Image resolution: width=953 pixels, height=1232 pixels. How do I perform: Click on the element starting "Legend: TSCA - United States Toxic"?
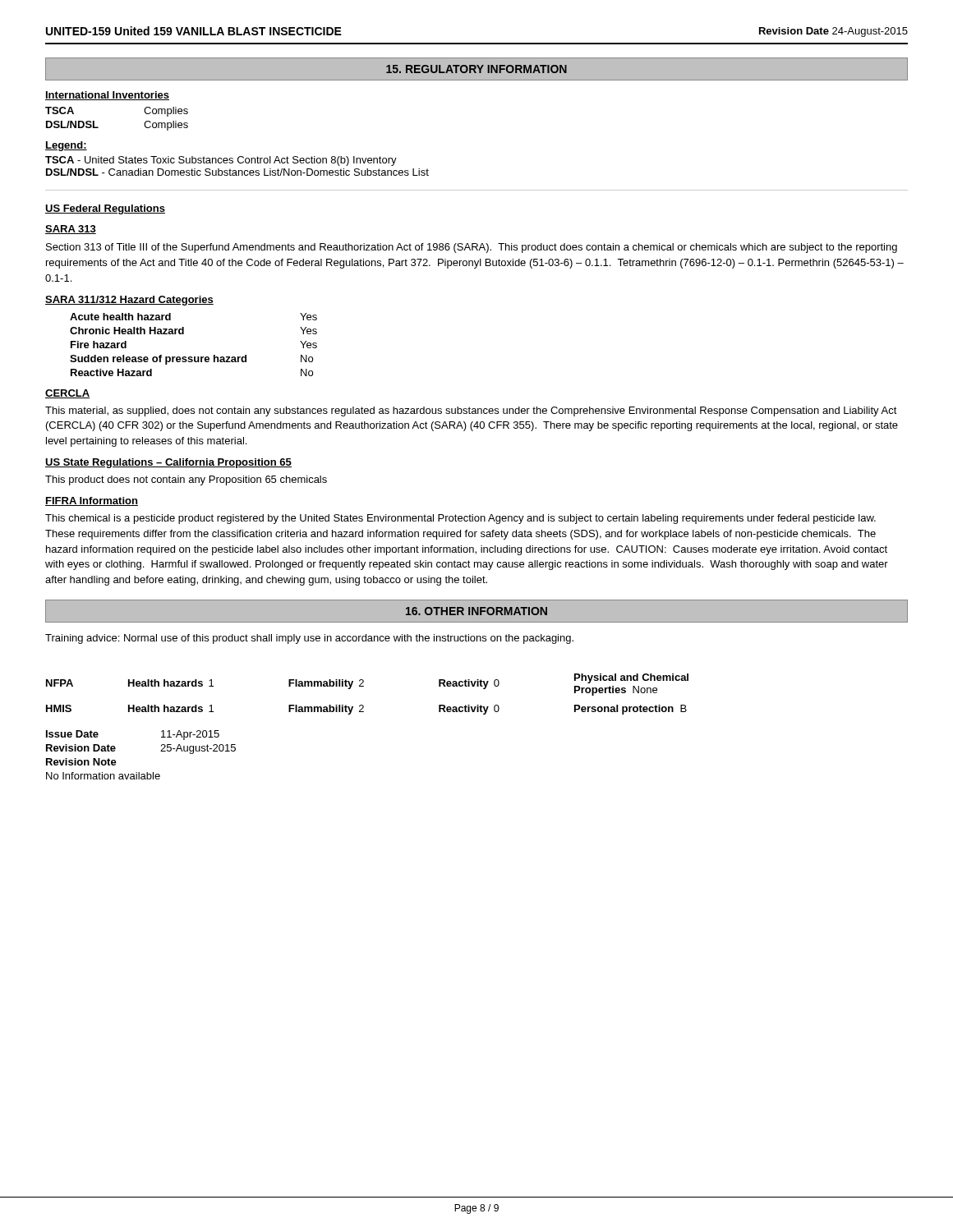coord(66,146)
